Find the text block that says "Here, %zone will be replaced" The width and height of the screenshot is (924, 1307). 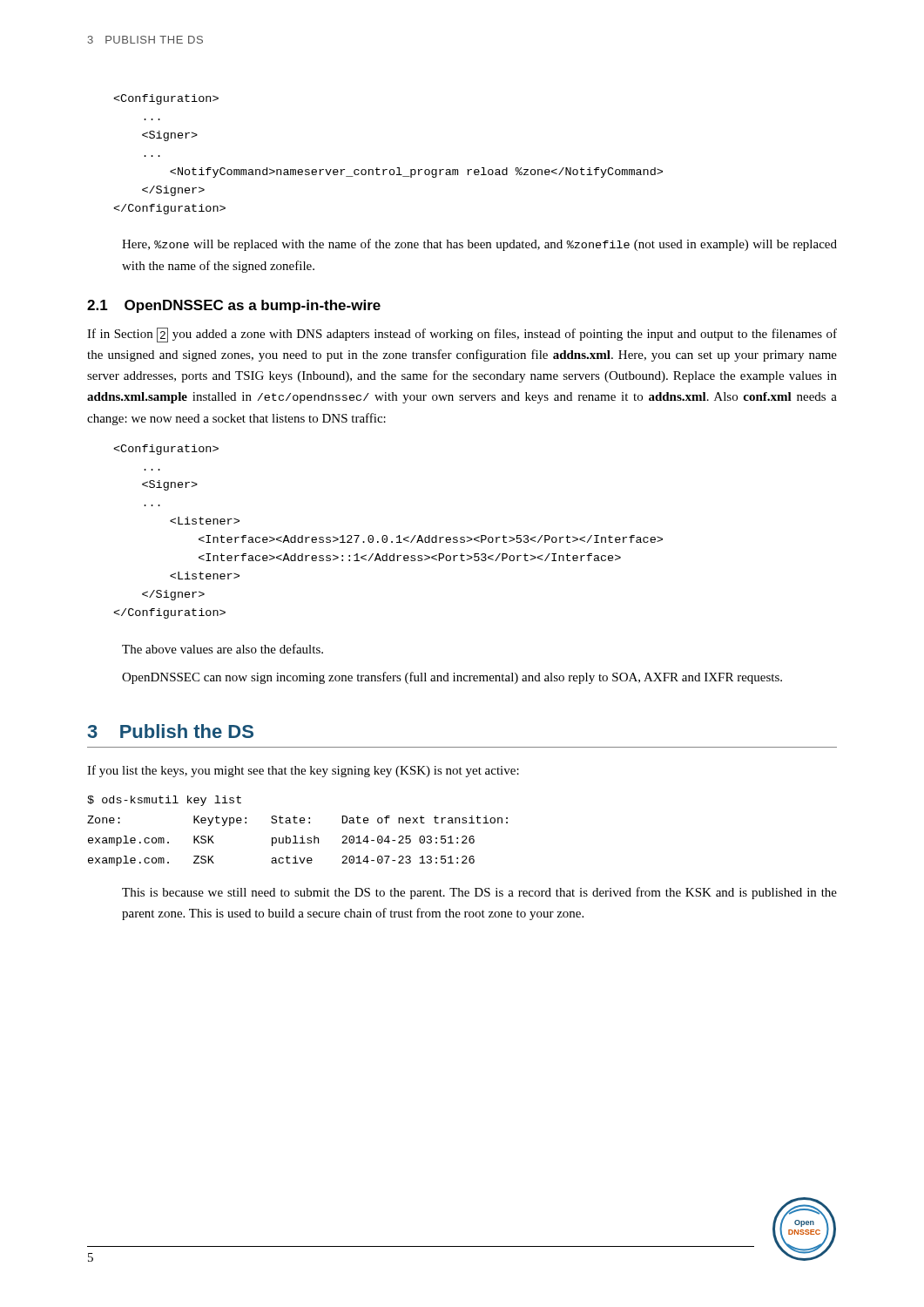click(479, 255)
